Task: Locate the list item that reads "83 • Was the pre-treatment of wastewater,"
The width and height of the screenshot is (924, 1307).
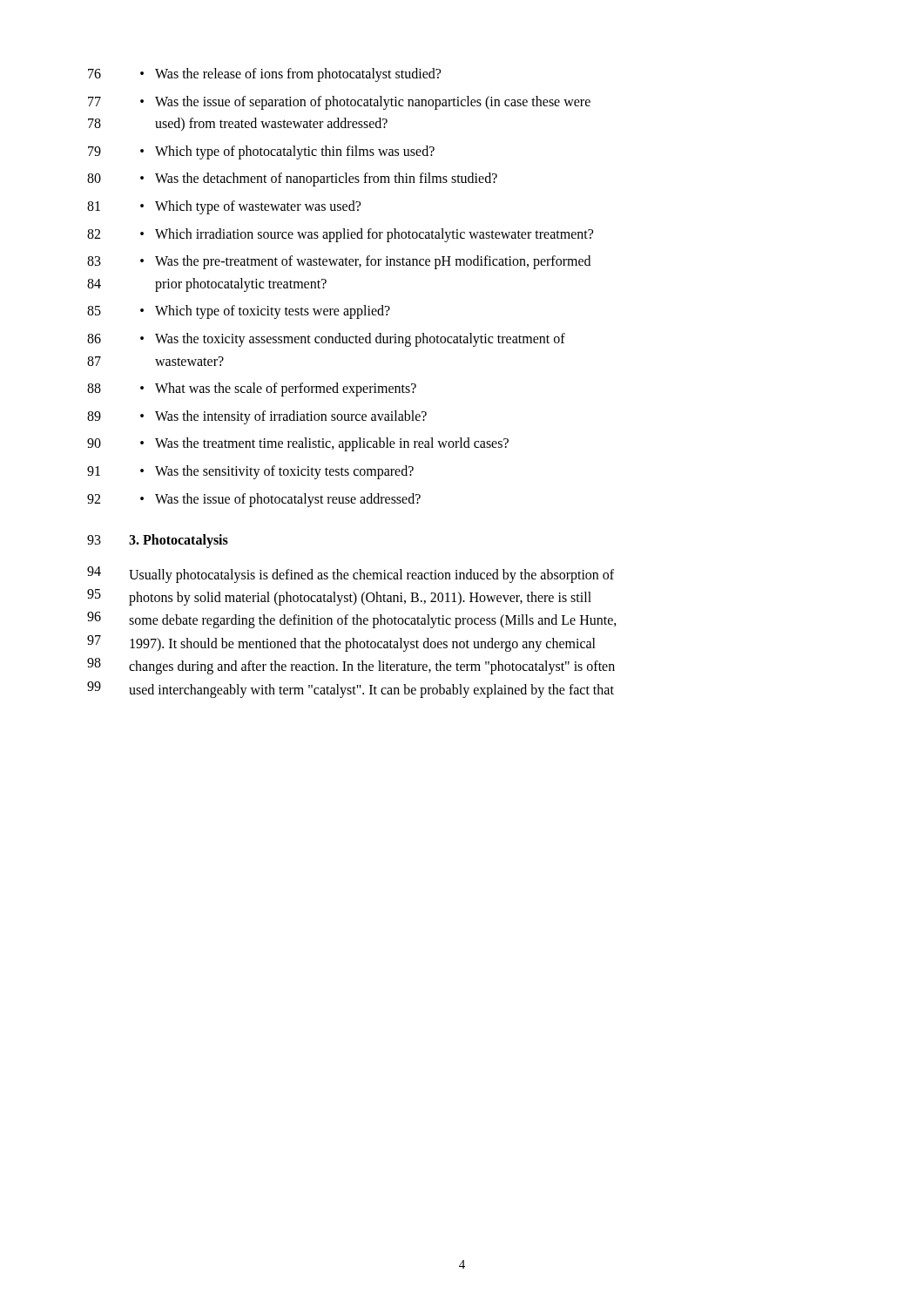Action: [x=462, y=261]
